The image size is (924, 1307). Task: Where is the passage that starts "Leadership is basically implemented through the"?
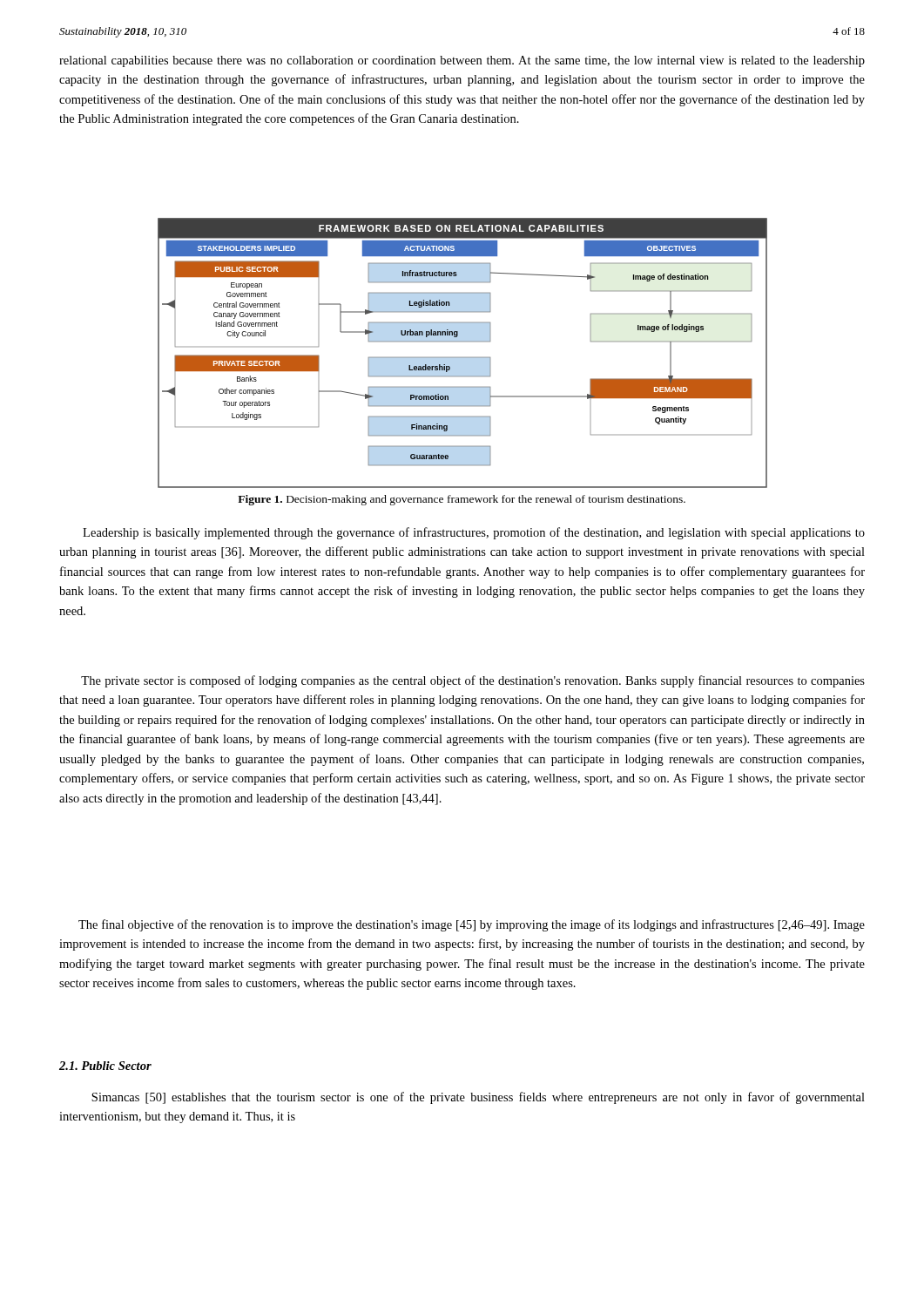point(462,572)
